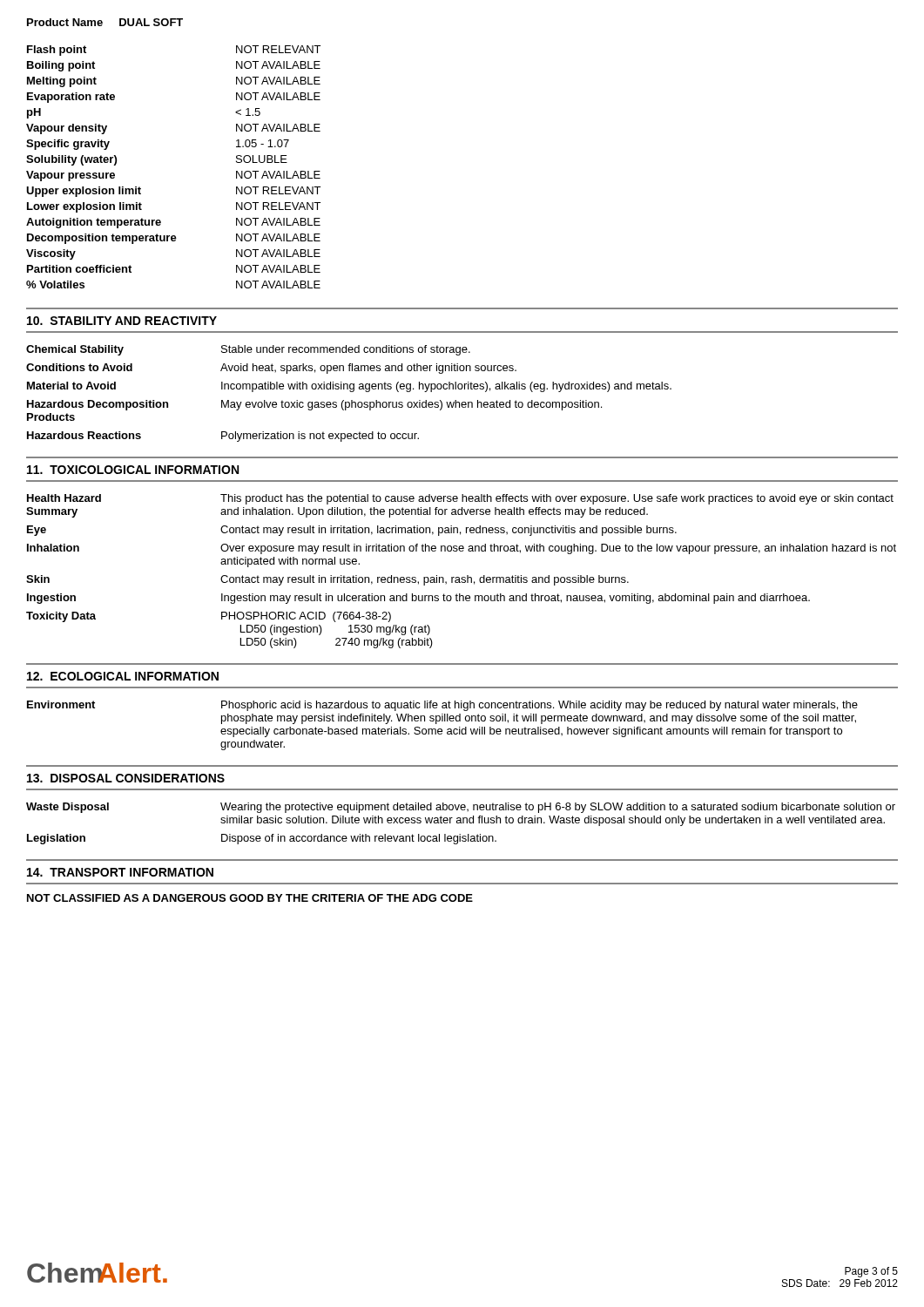Click on the section header with the text "14. TRANSPORT INFORMATION"
Image resolution: width=924 pixels, height=1307 pixels.
click(x=120, y=872)
